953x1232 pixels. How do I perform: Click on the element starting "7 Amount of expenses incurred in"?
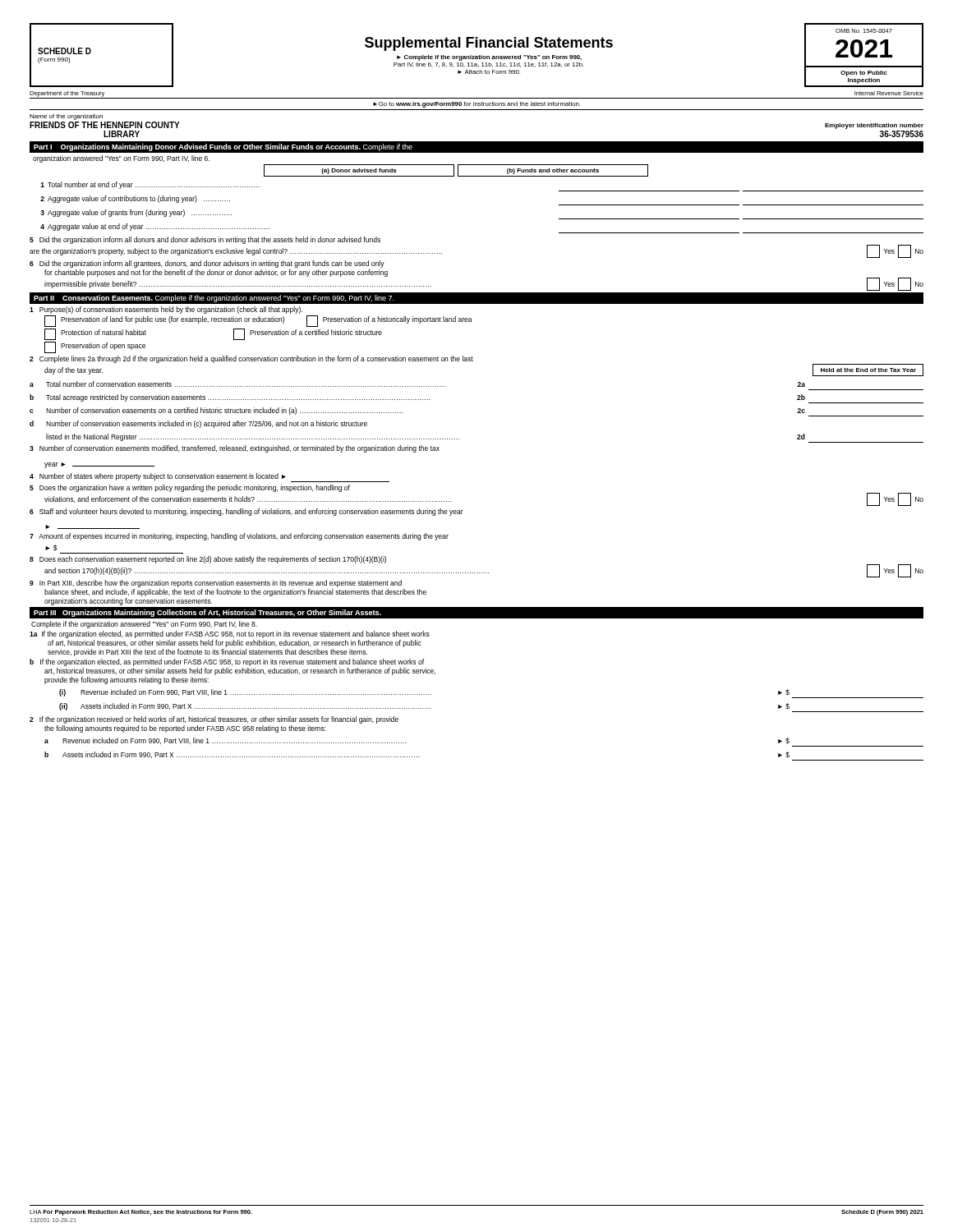pyautogui.click(x=239, y=536)
